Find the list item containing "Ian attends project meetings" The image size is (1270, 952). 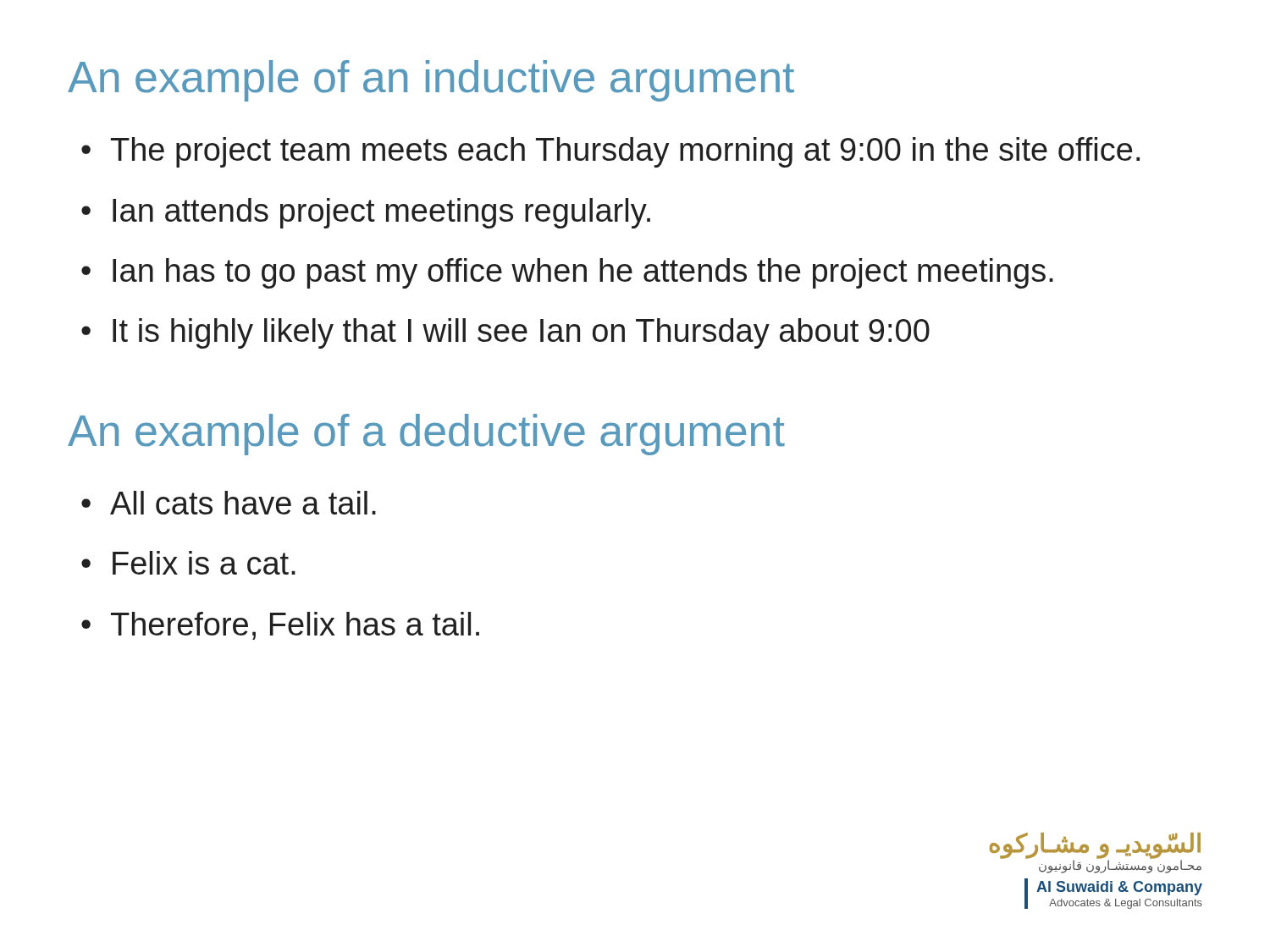382,210
